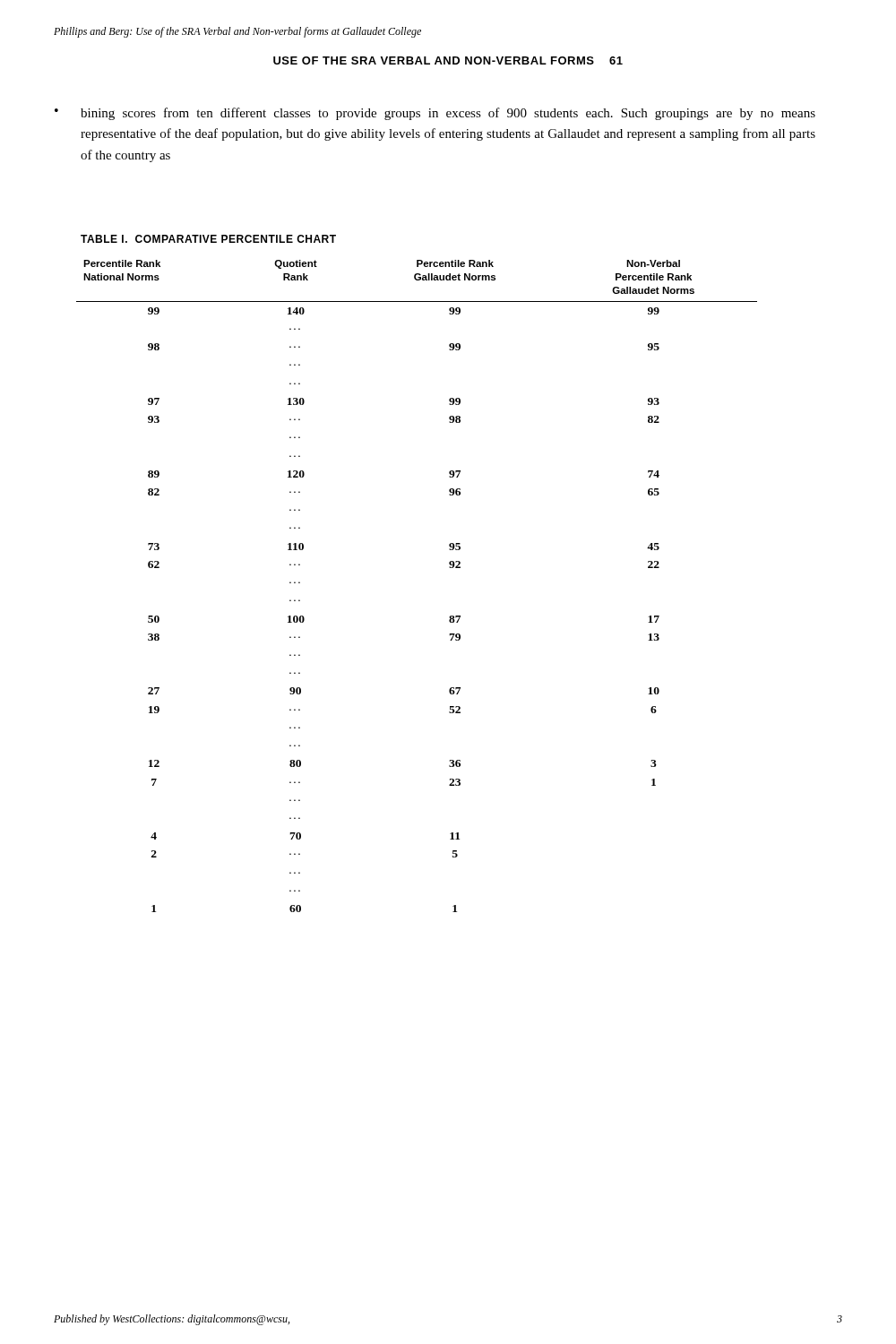Select the table that reads "Non-Verbal Percentile Rank"

pos(459,587)
